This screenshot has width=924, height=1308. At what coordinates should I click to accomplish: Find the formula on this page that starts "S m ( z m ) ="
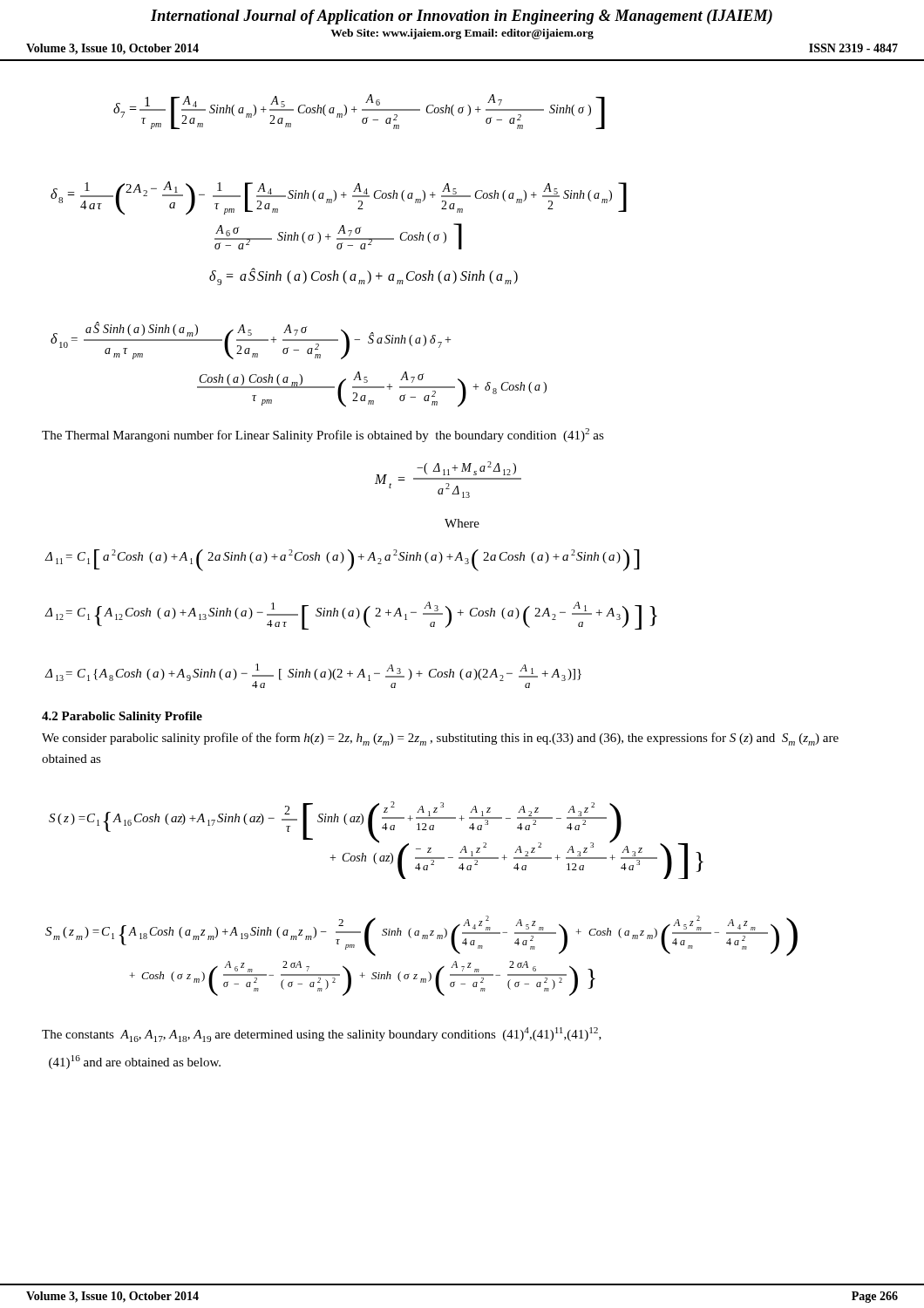[x=460, y=949]
